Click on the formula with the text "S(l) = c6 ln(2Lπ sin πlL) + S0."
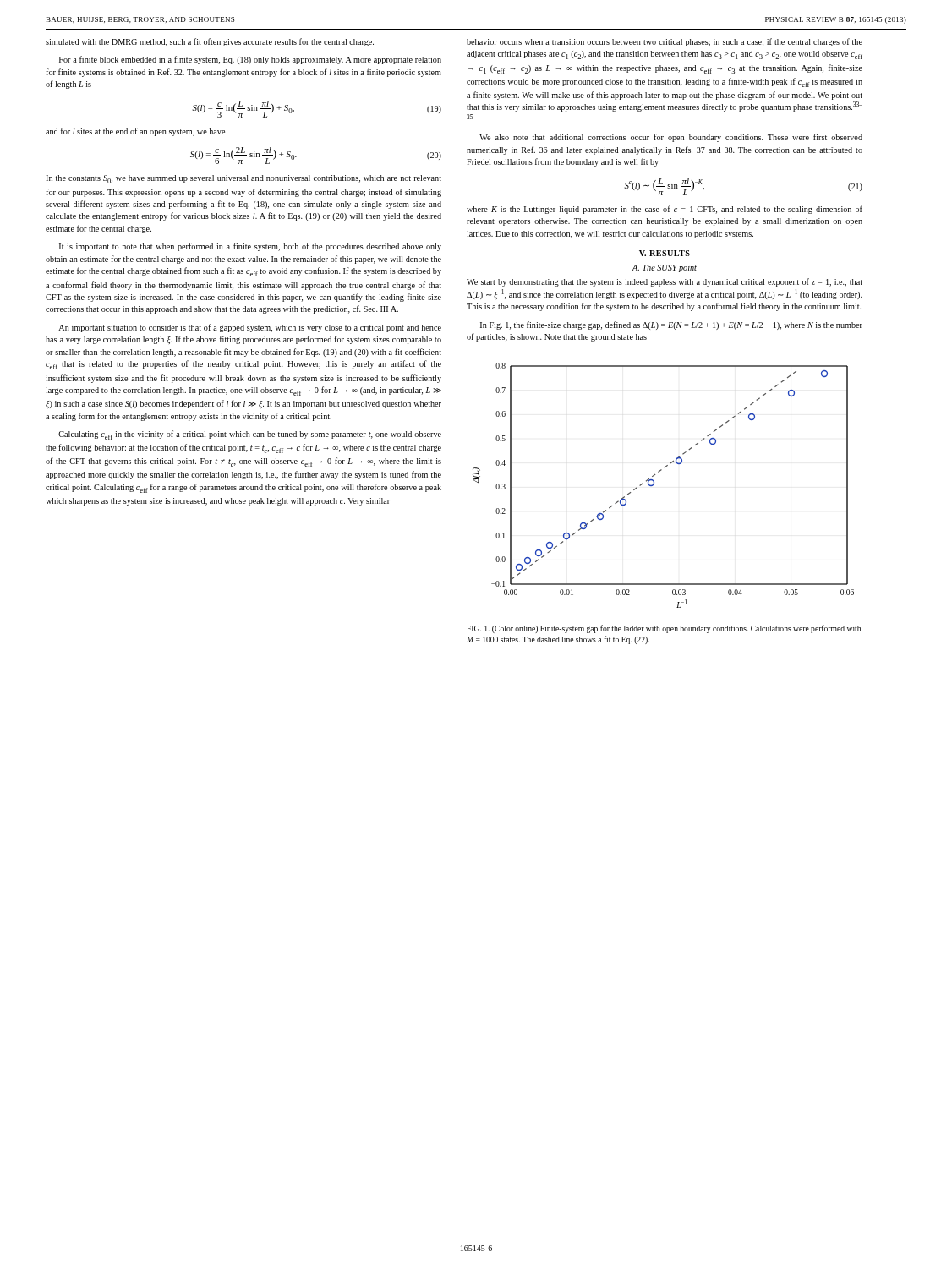952x1268 pixels. (x=239, y=155)
